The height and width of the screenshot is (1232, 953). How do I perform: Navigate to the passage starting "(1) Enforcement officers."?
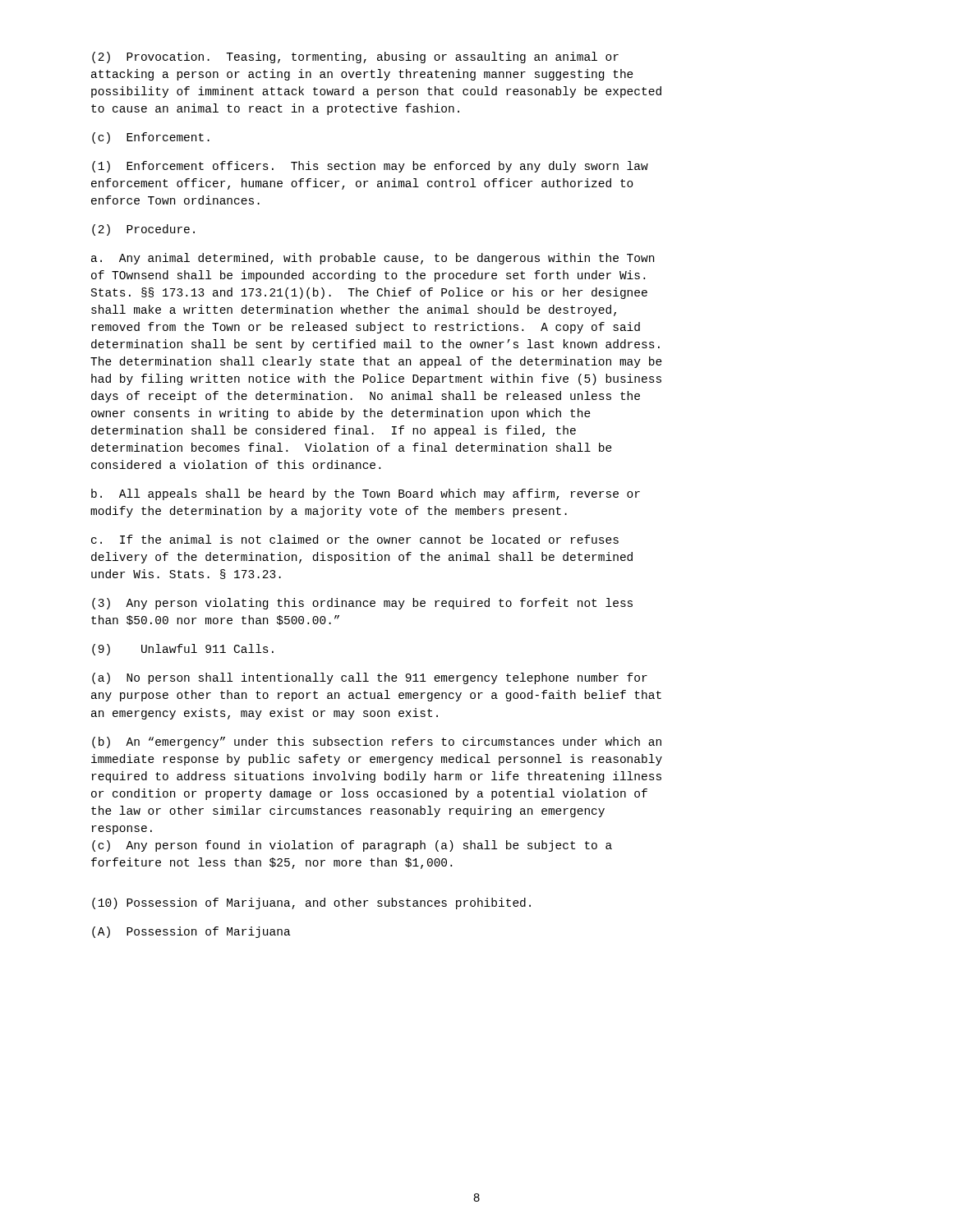point(369,184)
